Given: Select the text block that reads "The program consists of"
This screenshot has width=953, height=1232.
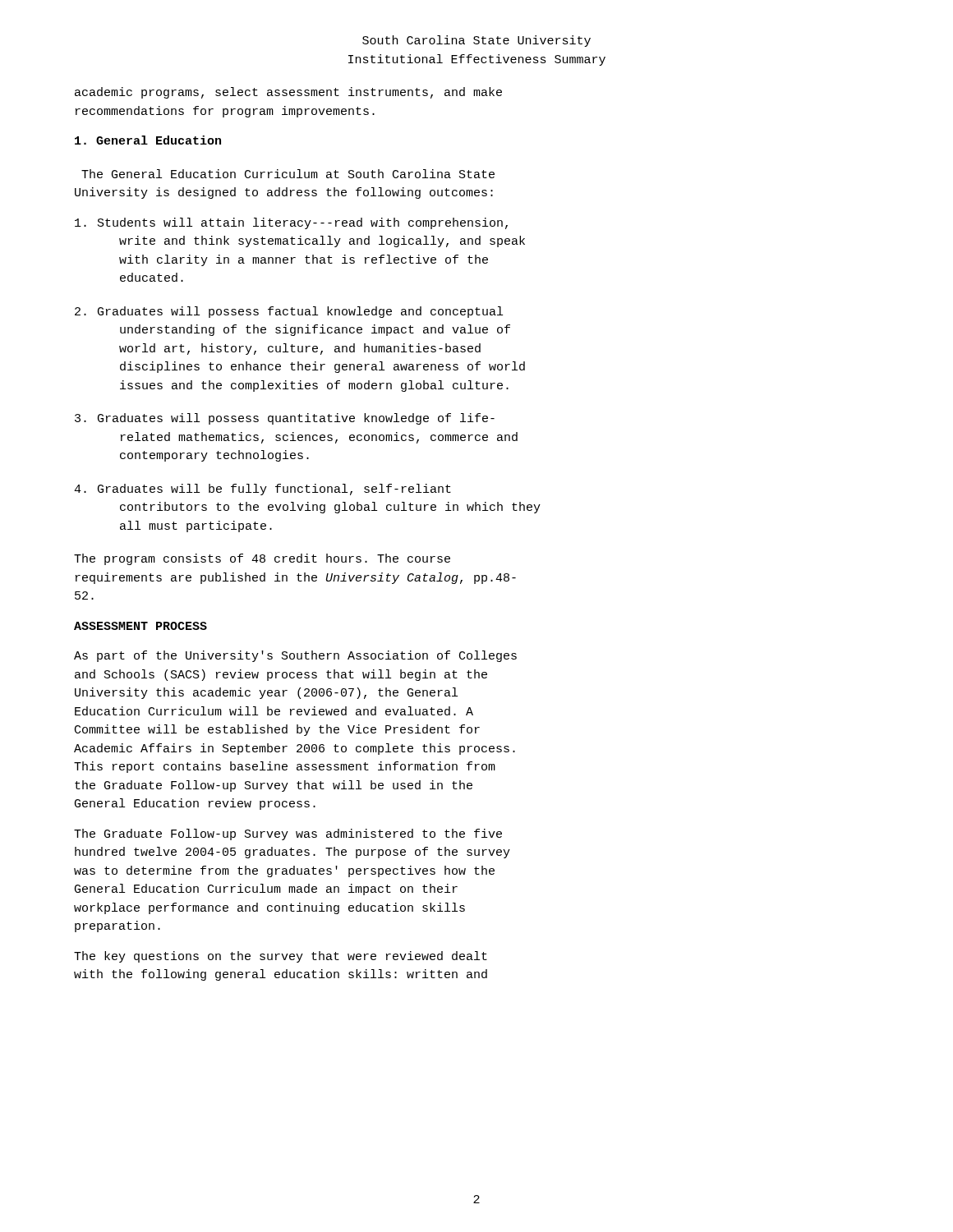Looking at the screenshot, I should click(296, 578).
